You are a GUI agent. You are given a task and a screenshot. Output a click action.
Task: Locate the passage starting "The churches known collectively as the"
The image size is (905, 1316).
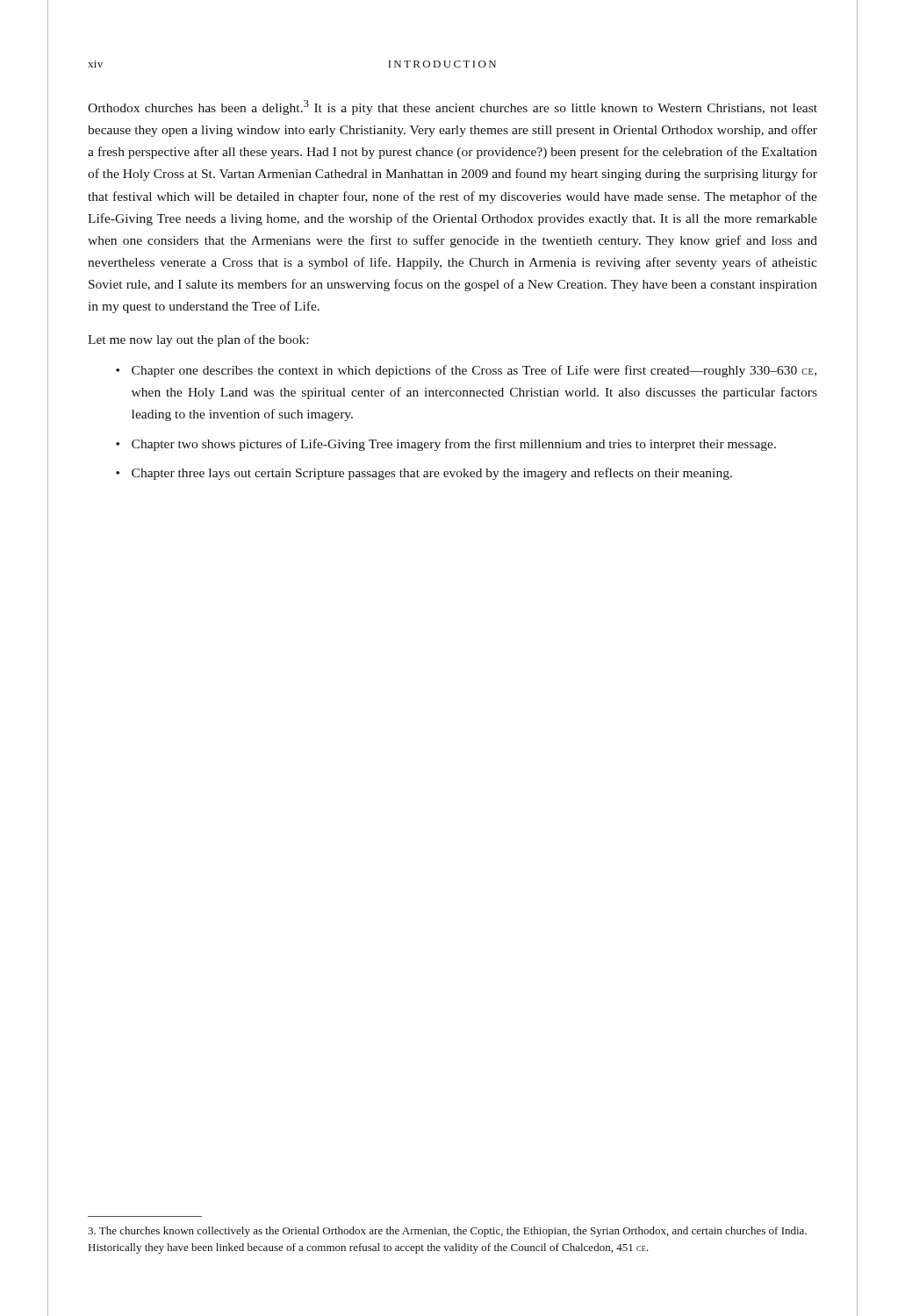pyautogui.click(x=448, y=1239)
